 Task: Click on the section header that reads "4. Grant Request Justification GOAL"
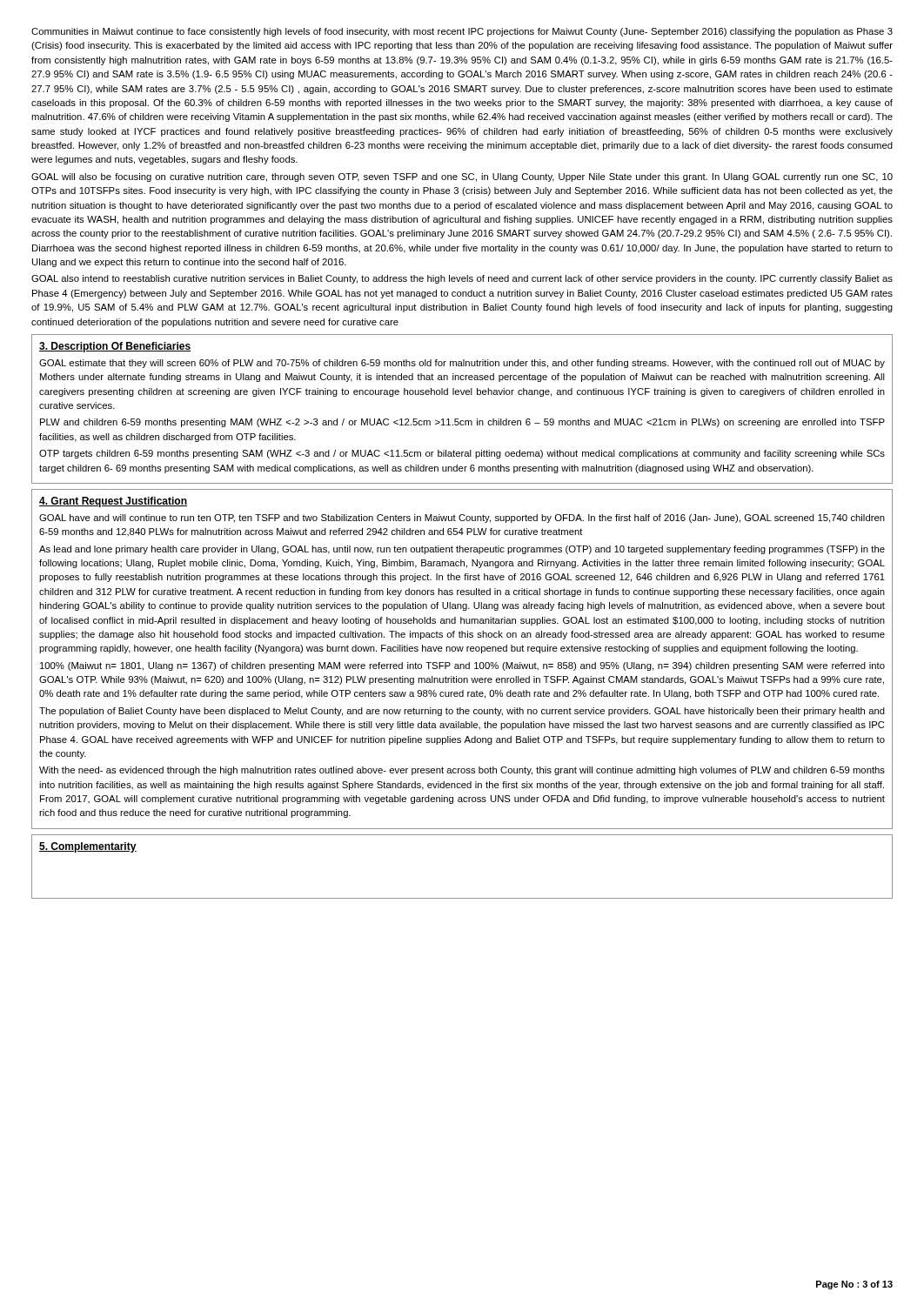(462, 658)
